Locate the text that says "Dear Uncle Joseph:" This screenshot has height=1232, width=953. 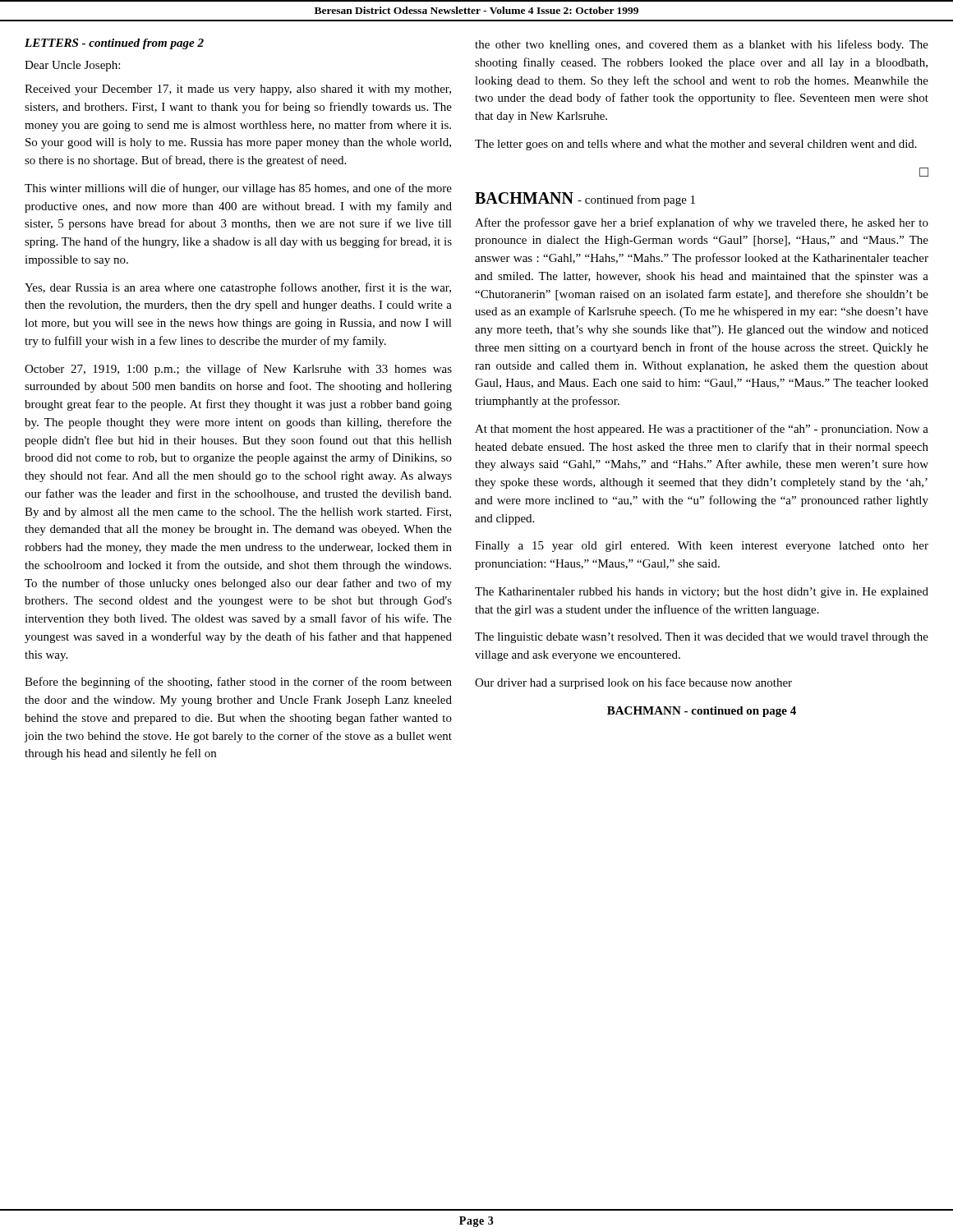tap(73, 65)
